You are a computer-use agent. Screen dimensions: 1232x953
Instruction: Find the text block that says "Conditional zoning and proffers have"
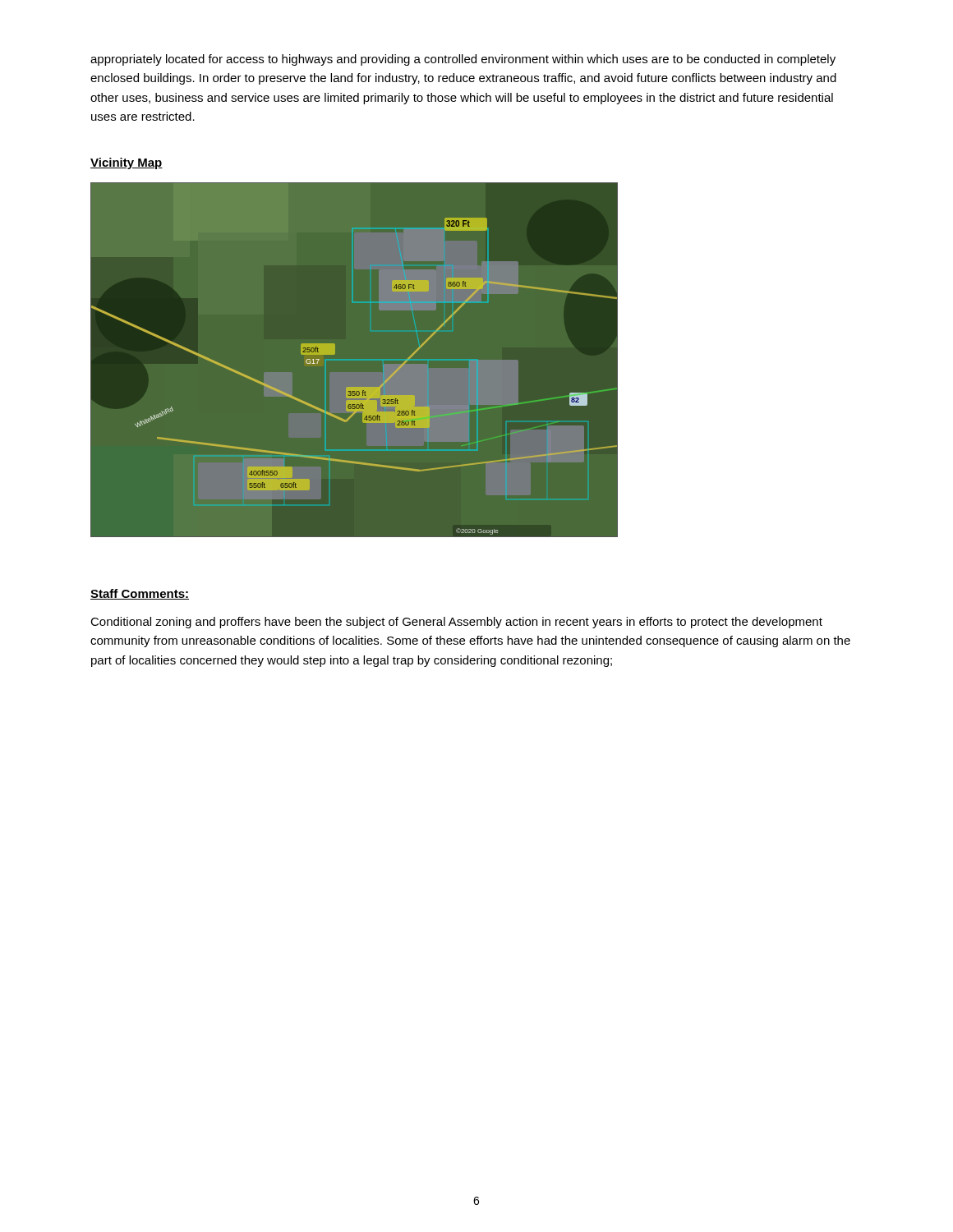coord(470,640)
